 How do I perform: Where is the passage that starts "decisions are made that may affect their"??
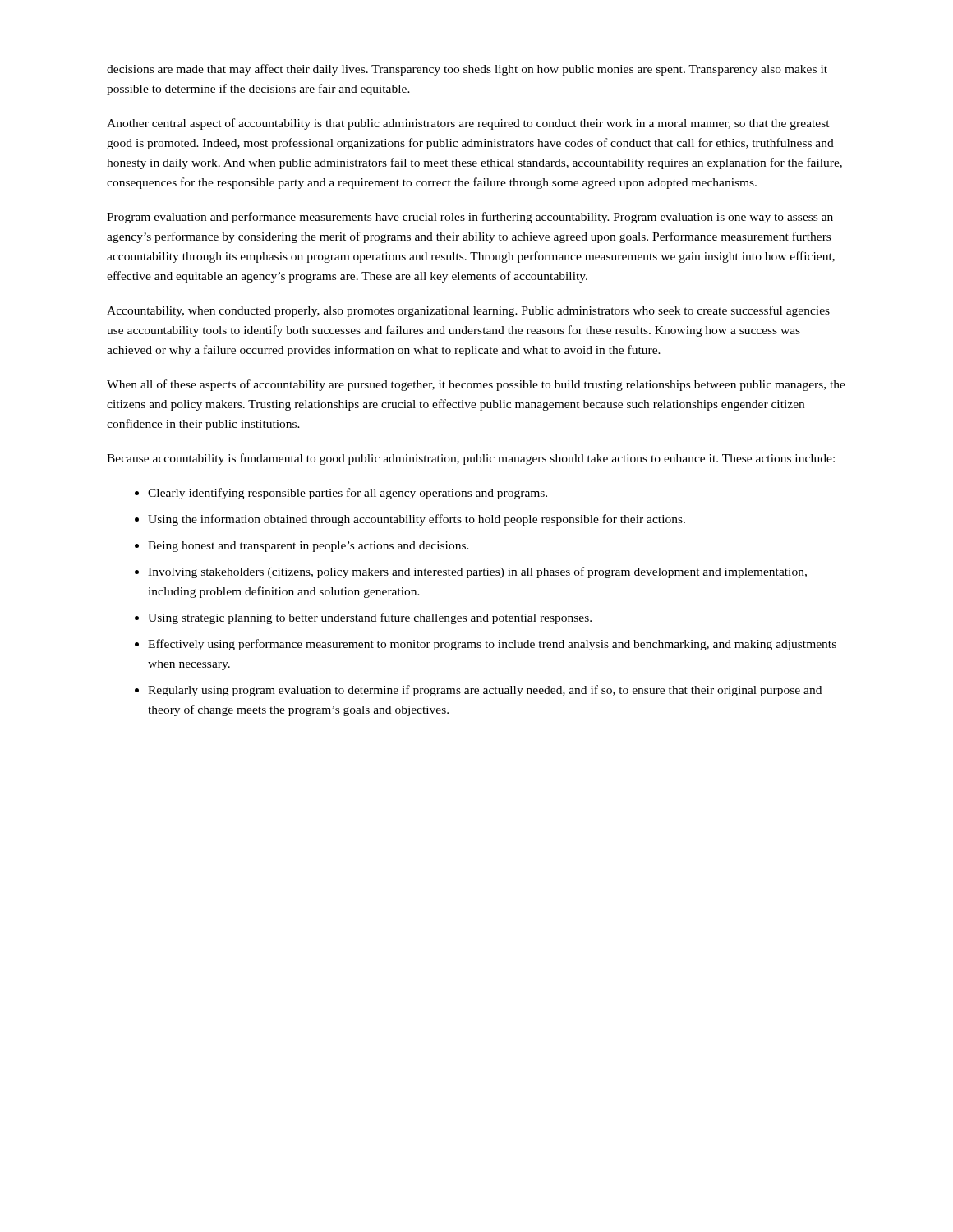tap(467, 78)
